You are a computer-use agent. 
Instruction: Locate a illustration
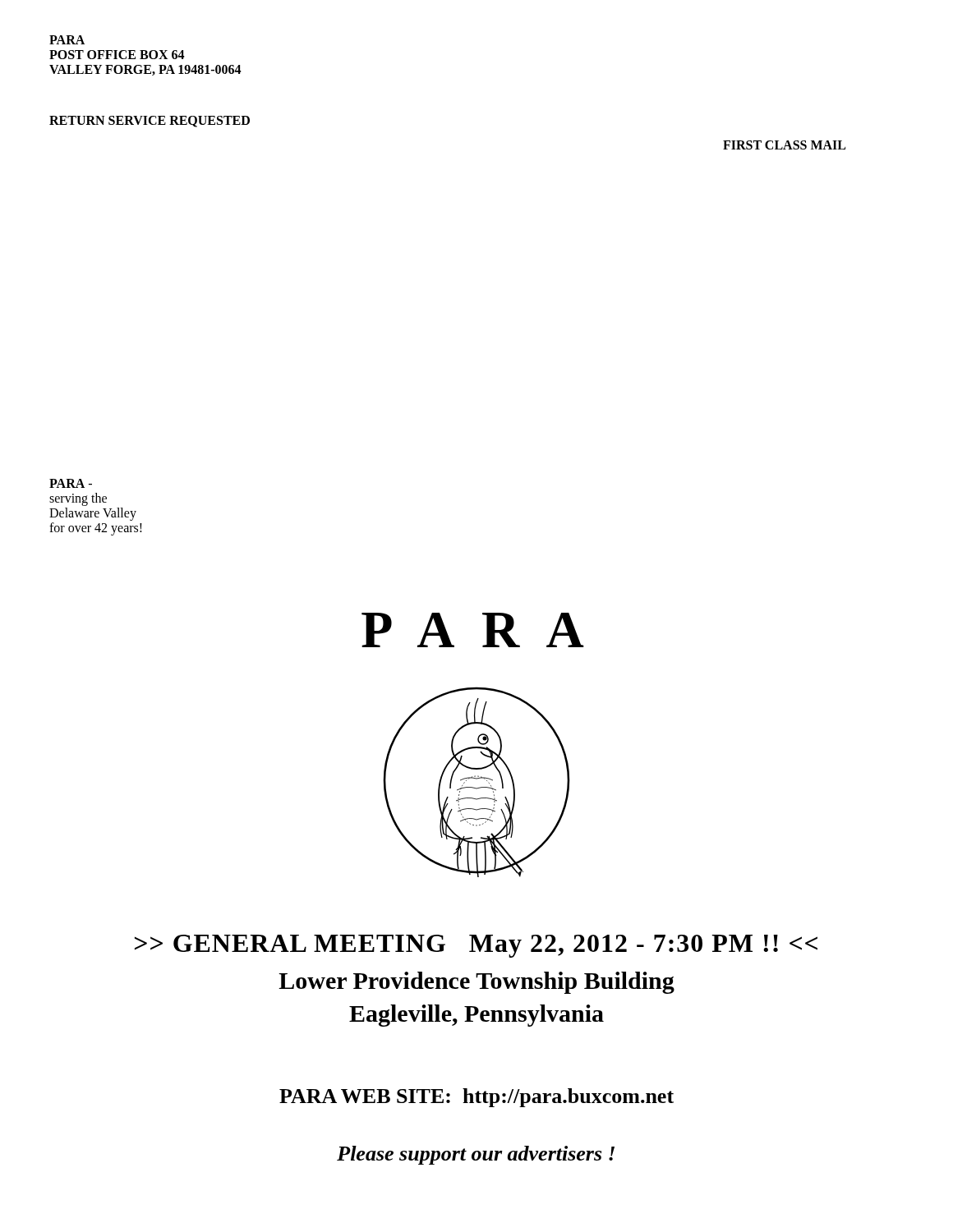[x=476, y=782]
